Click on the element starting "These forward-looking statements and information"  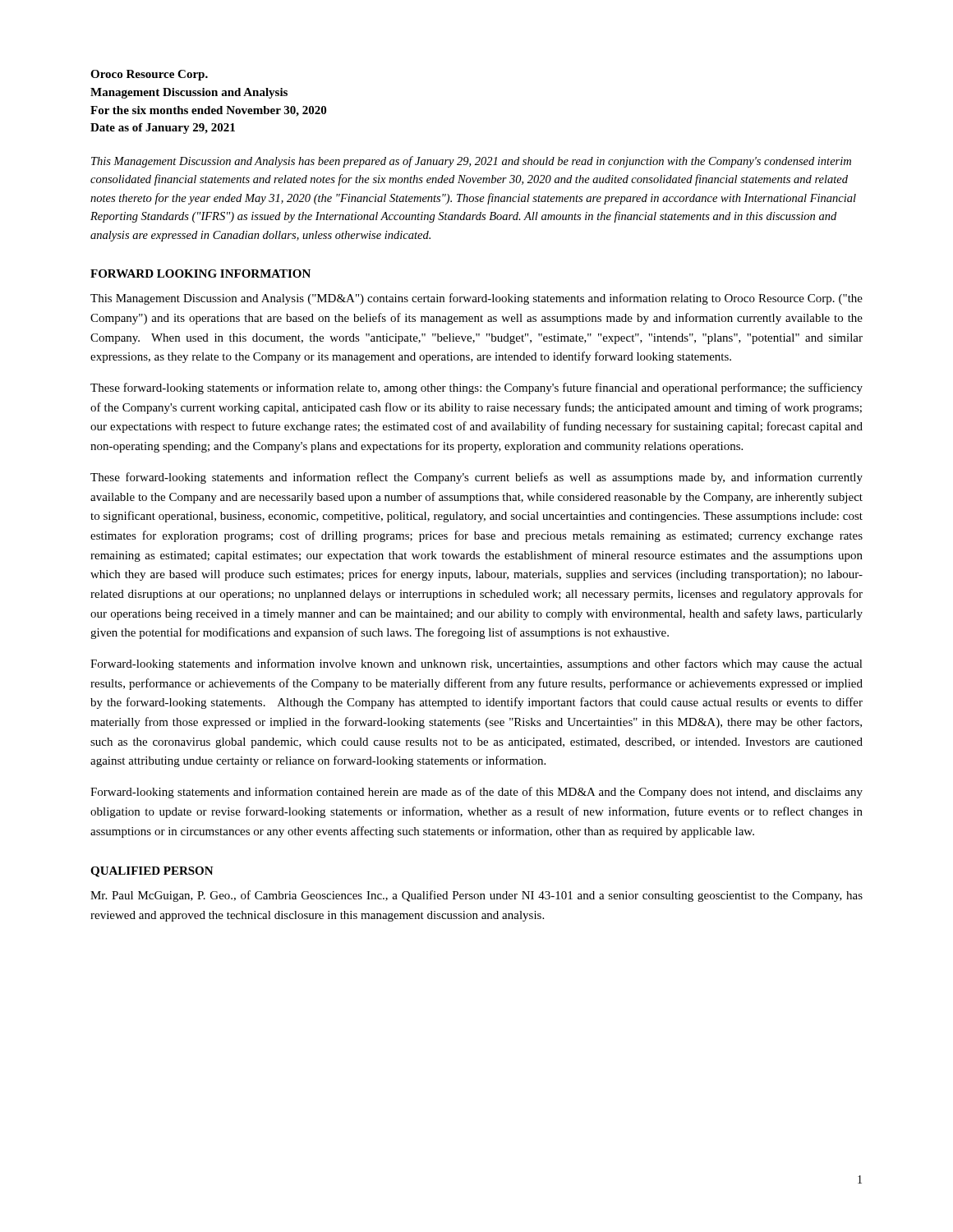point(476,555)
